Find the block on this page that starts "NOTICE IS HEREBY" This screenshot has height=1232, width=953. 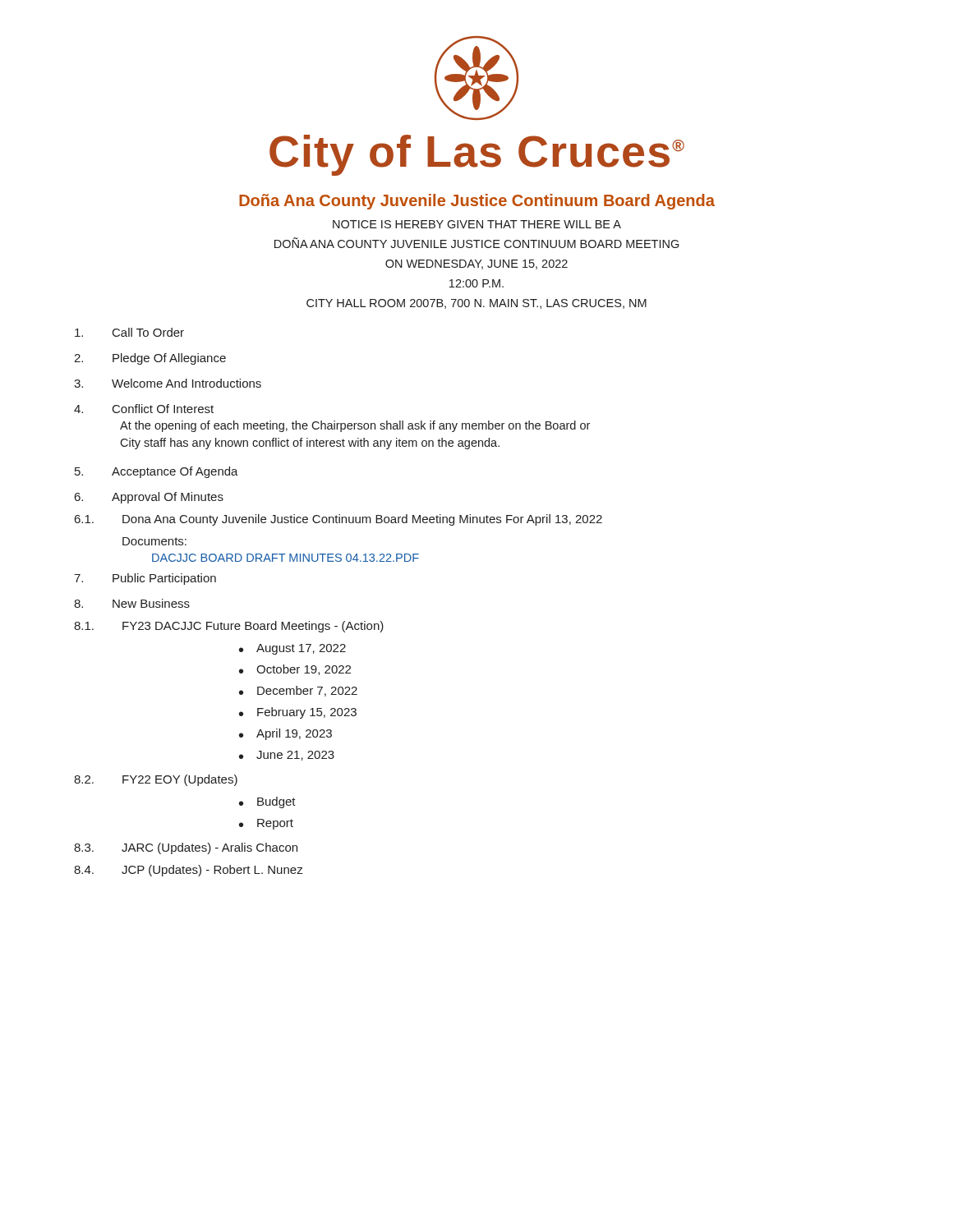[x=476, y=264]
